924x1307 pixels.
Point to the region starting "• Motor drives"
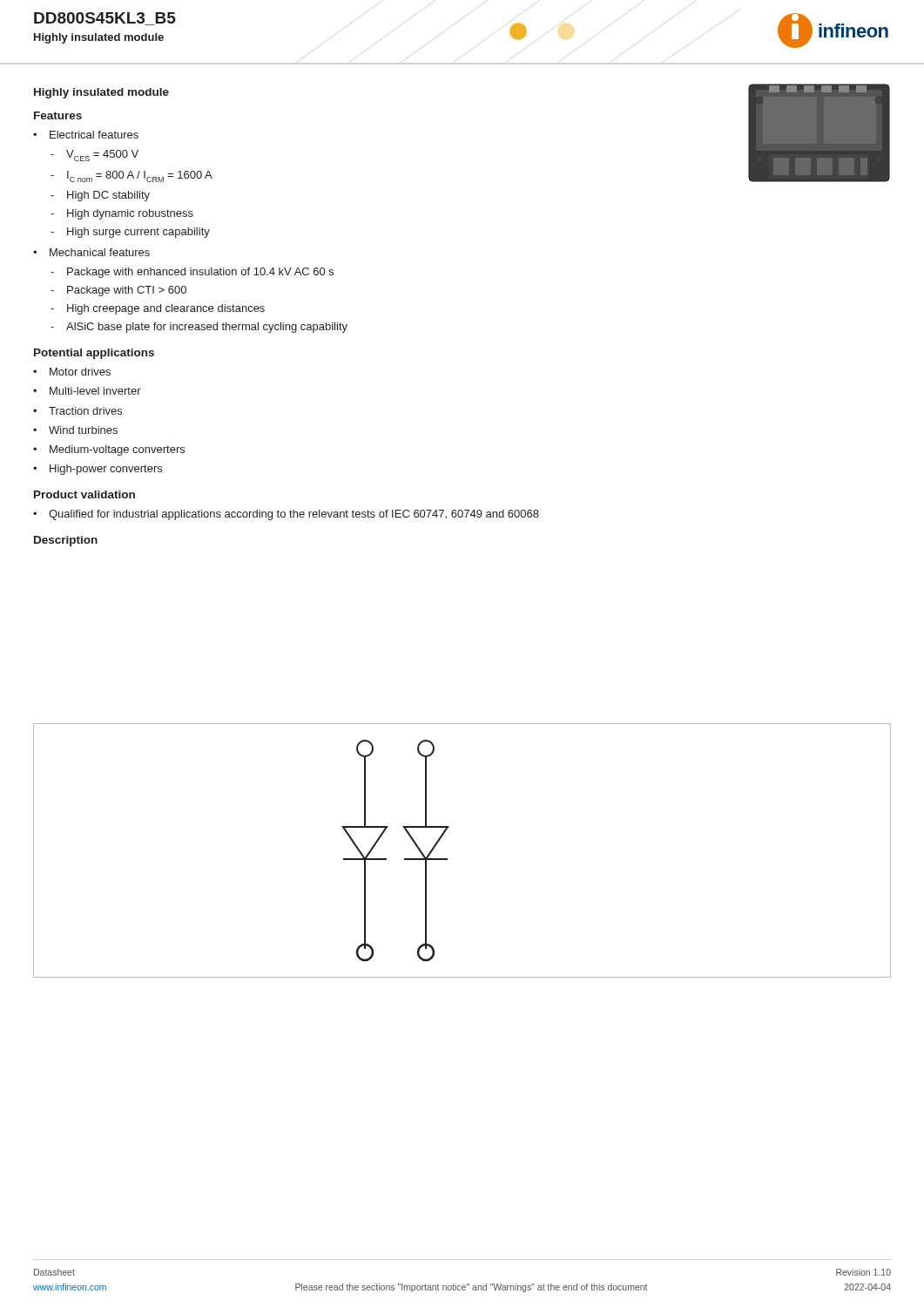[x=72, y=372]
